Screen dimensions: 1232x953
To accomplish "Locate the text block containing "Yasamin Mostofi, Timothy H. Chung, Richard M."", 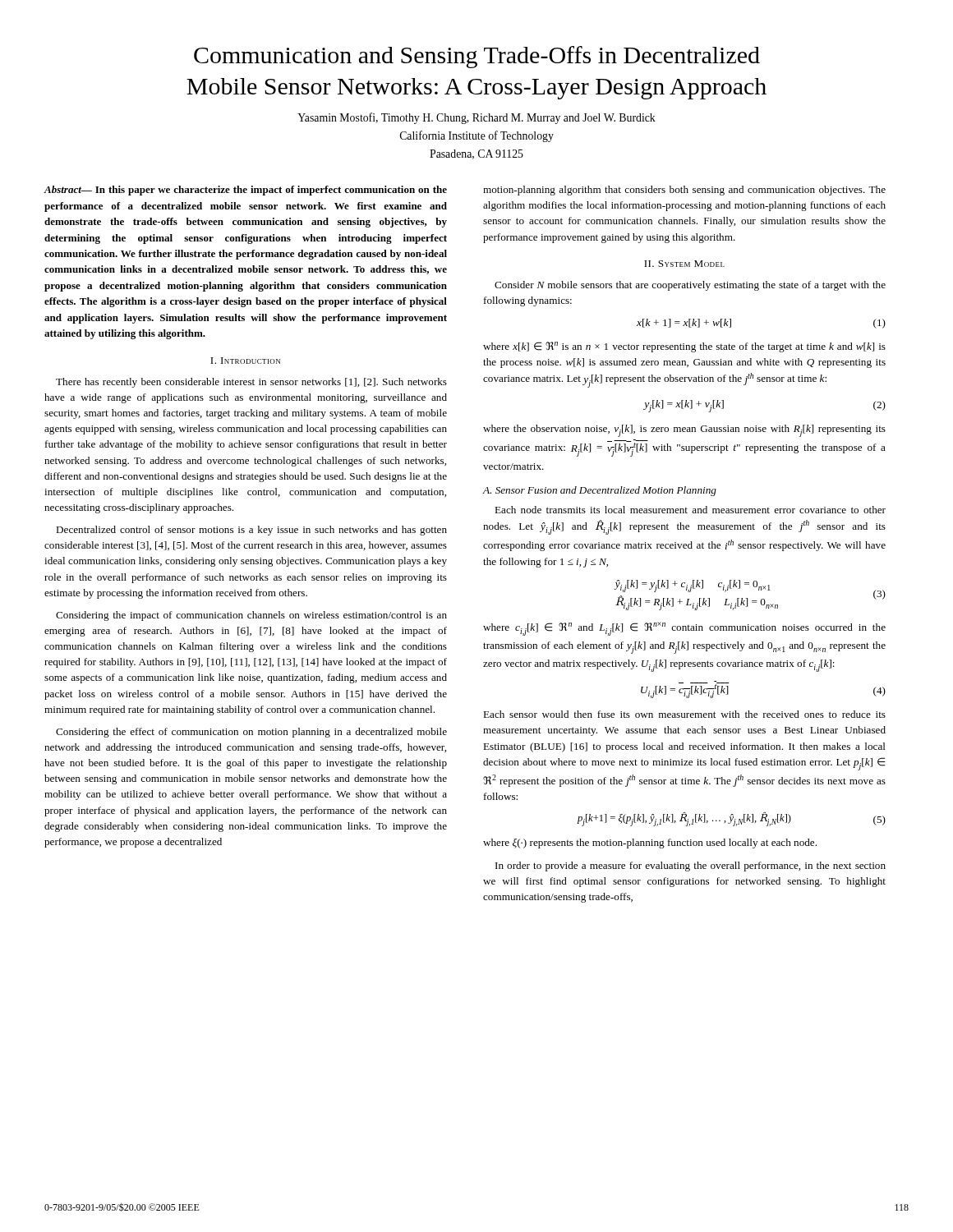I will [476, 136].
